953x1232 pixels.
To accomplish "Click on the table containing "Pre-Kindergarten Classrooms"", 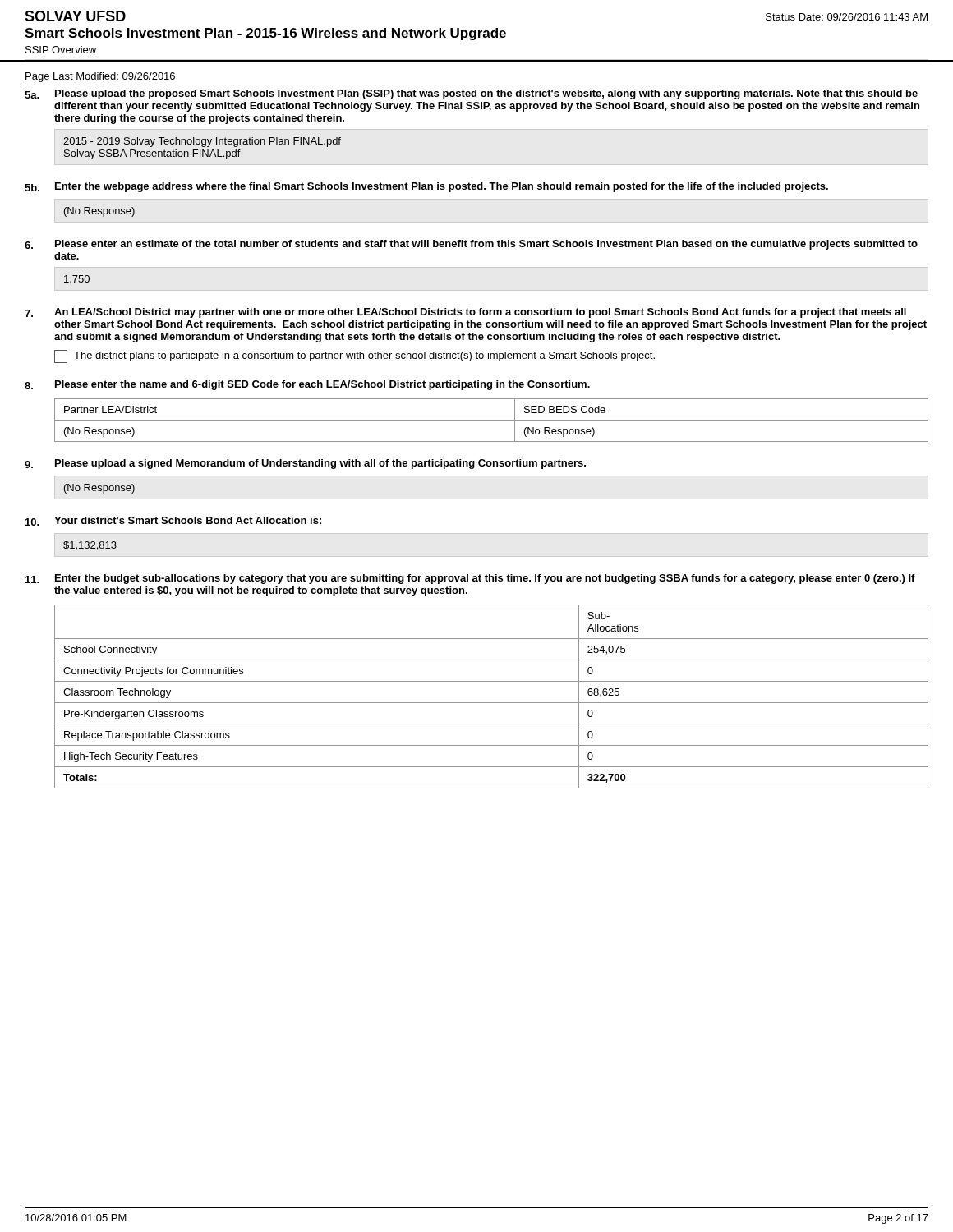I will point(491,697).
